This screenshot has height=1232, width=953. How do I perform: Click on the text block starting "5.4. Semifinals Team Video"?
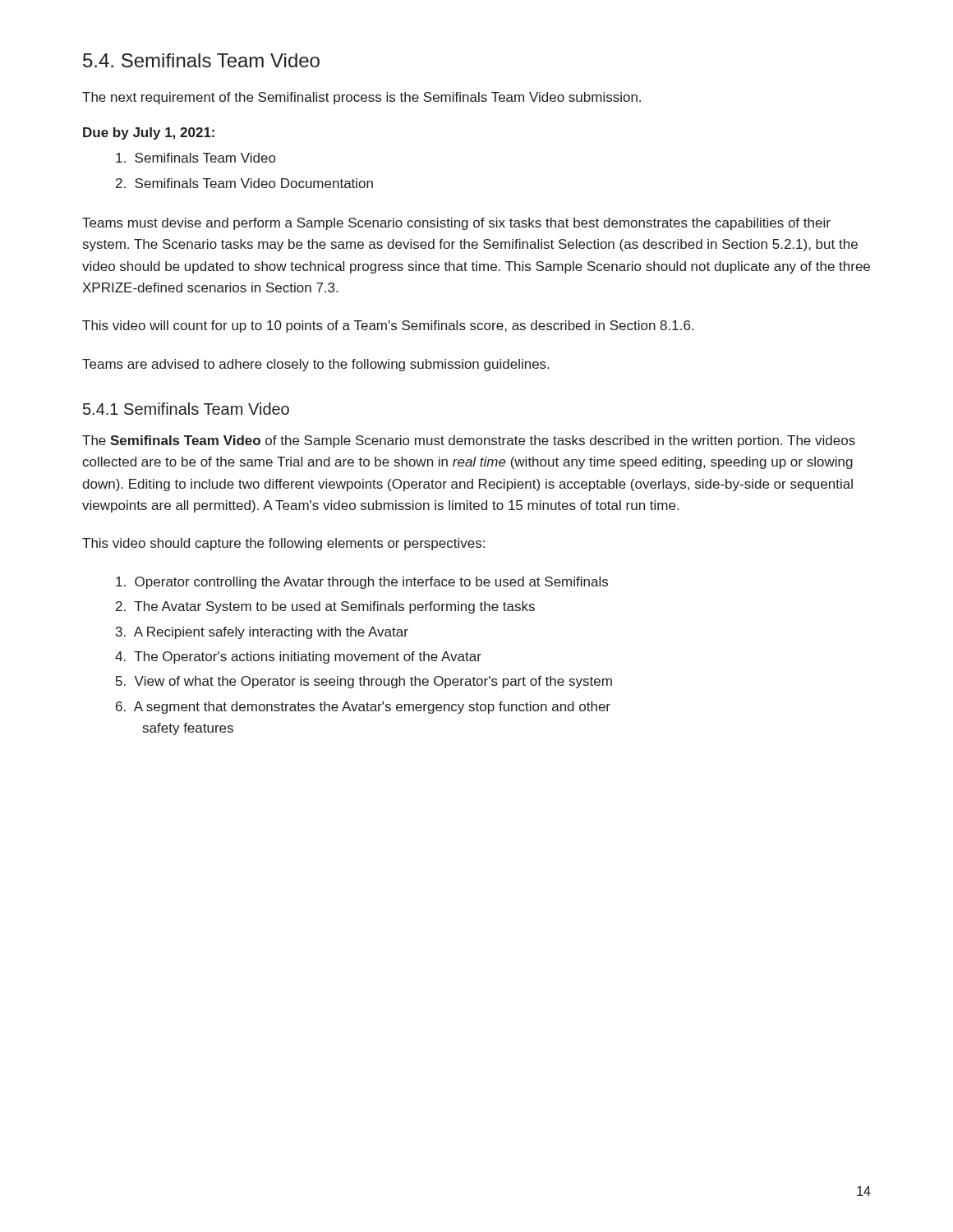201,60
